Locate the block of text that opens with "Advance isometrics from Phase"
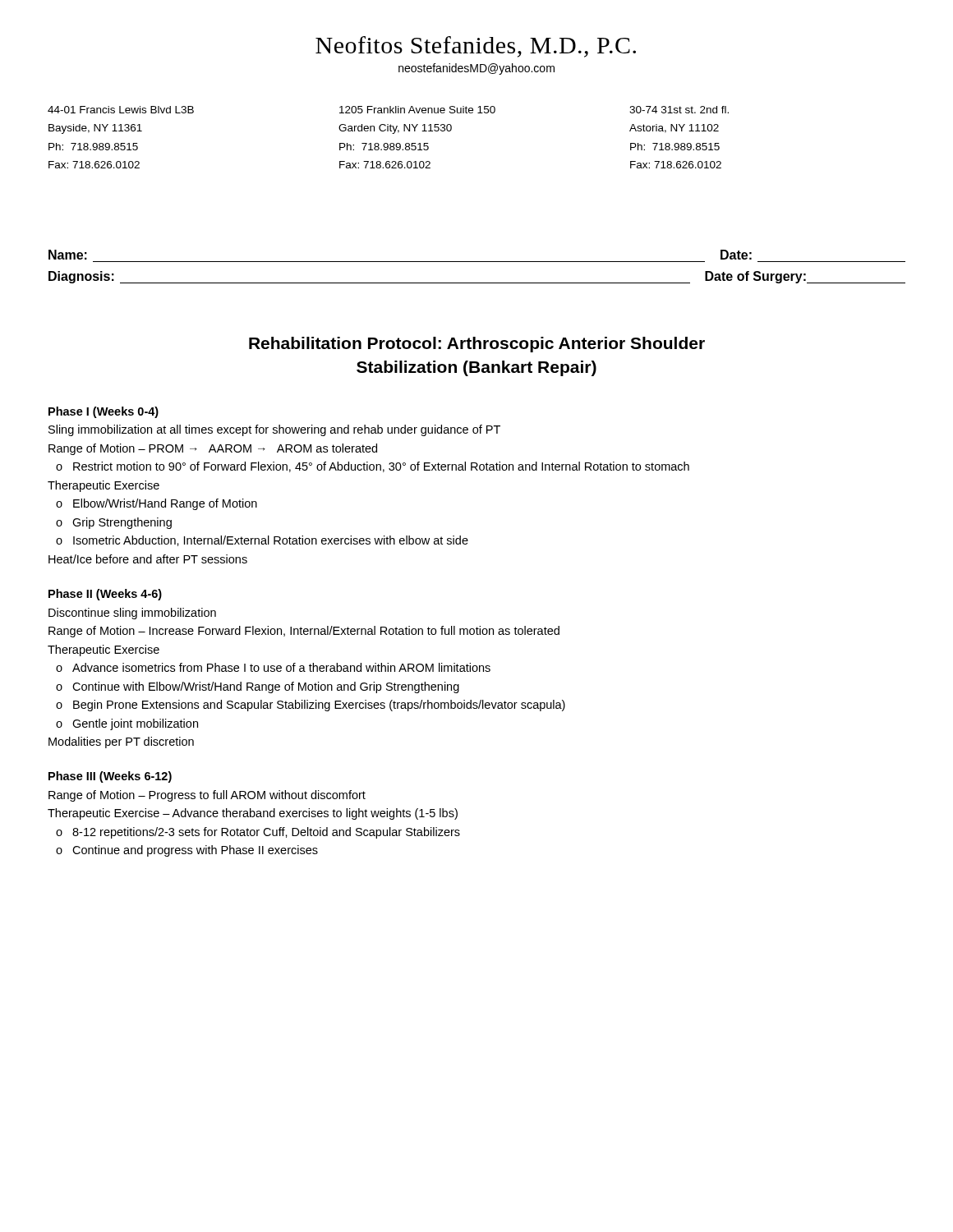This screenshot has height=1232, width=953. (x=282, y=668)
